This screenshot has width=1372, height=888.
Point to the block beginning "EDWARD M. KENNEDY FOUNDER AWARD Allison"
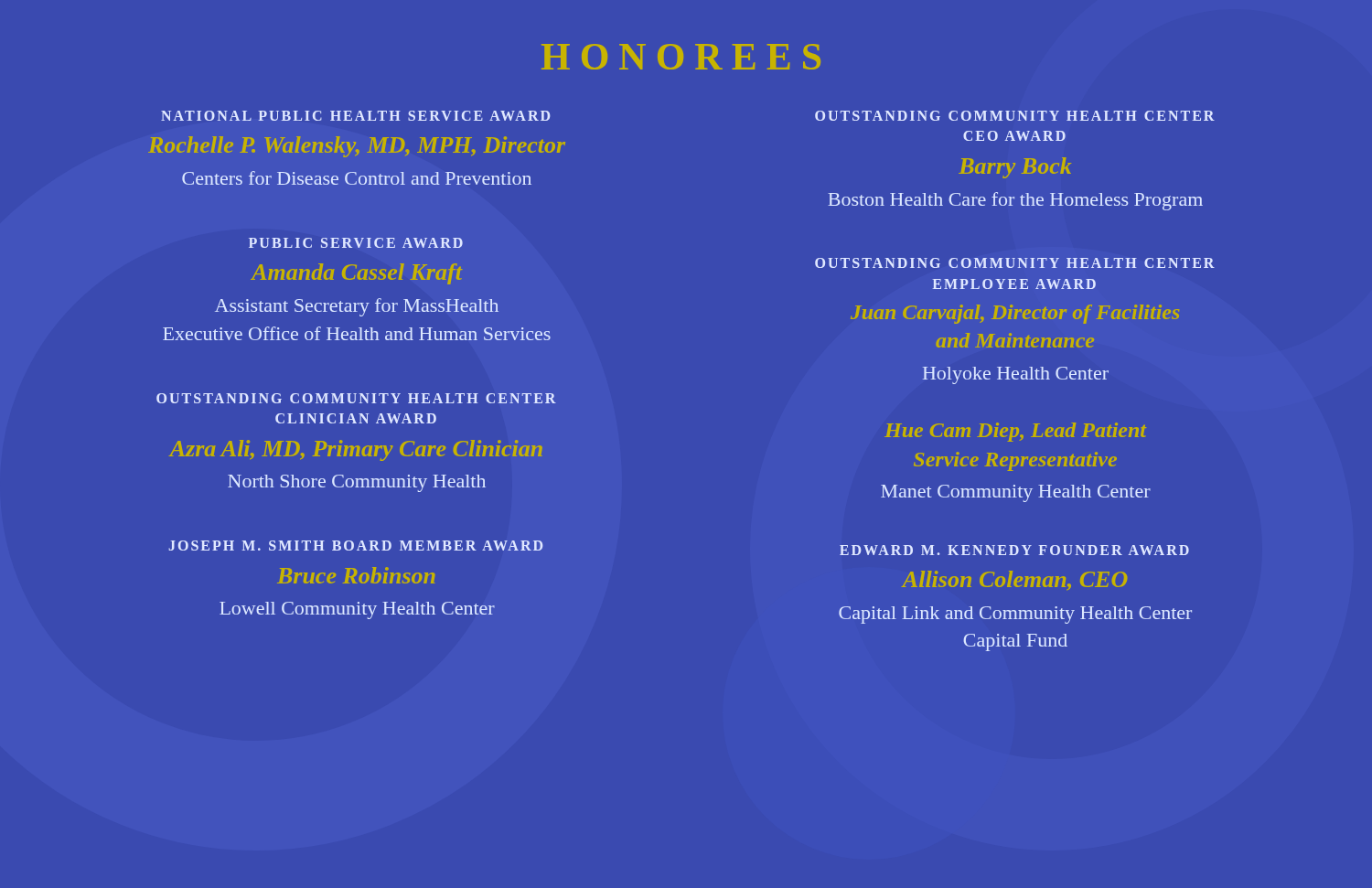(x=1015, y=598)
